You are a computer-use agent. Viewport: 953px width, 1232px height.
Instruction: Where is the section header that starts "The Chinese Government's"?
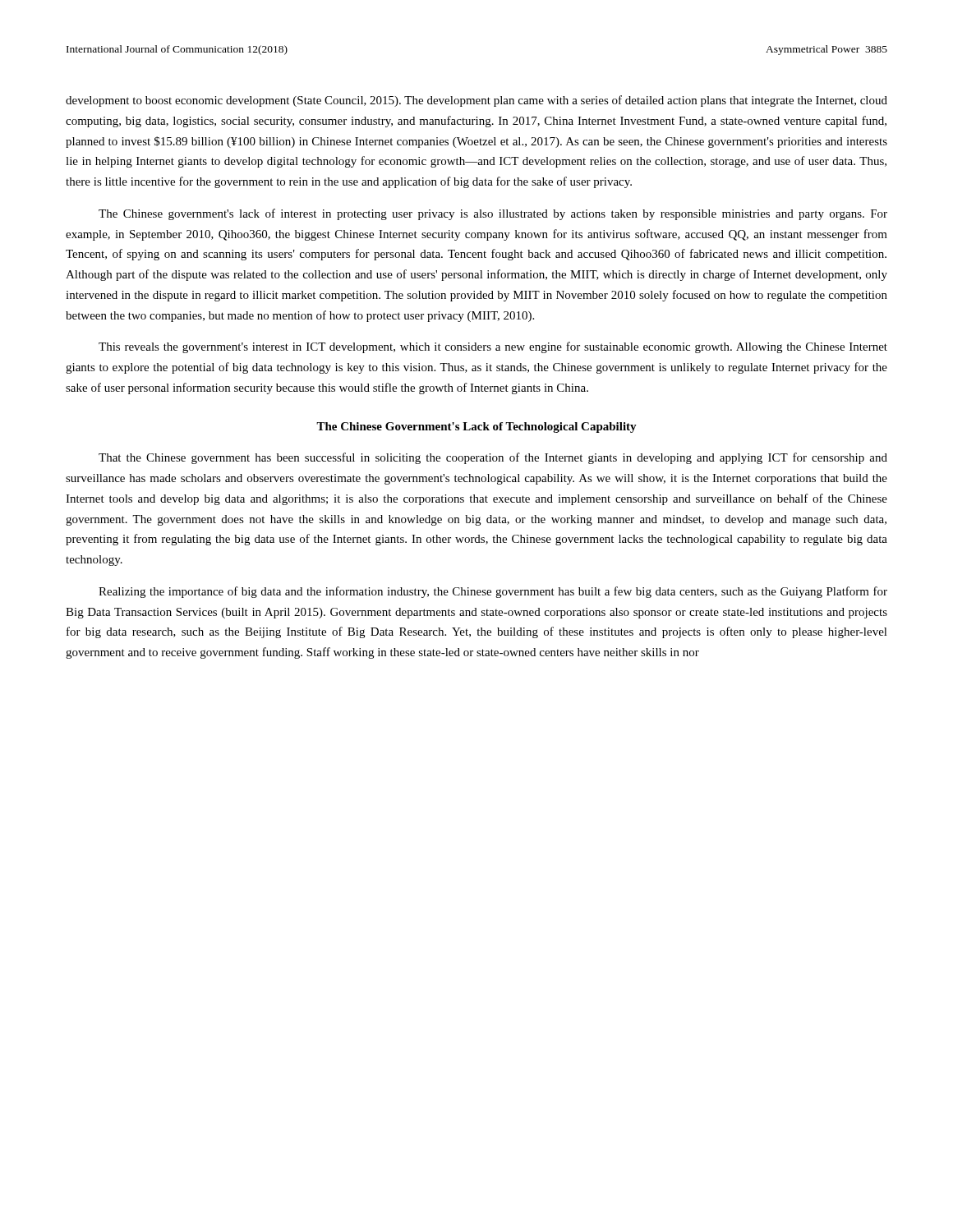tap(476, 426)
